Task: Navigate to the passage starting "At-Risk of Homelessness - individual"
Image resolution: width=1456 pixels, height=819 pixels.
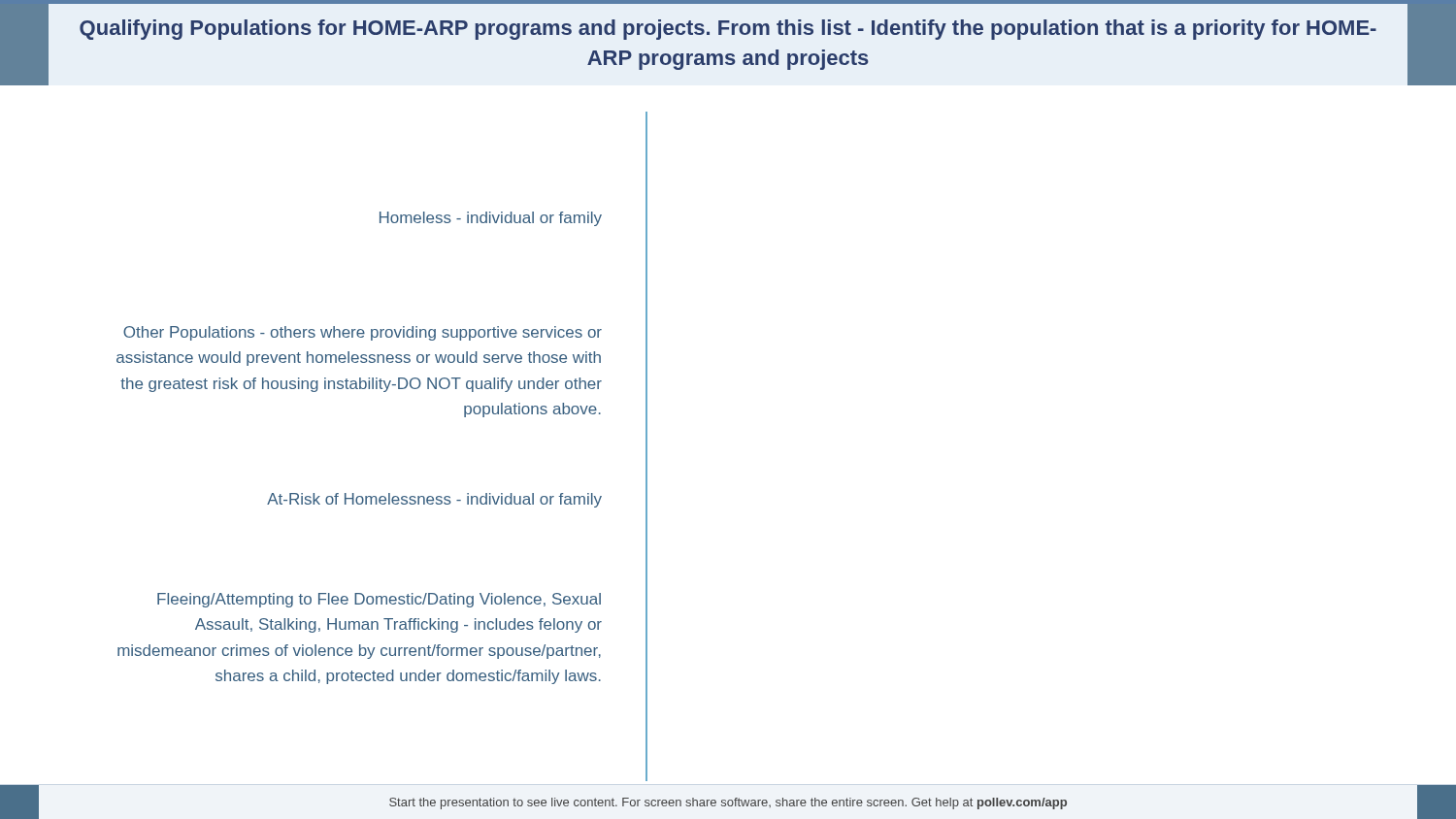Action: [434, 499]
